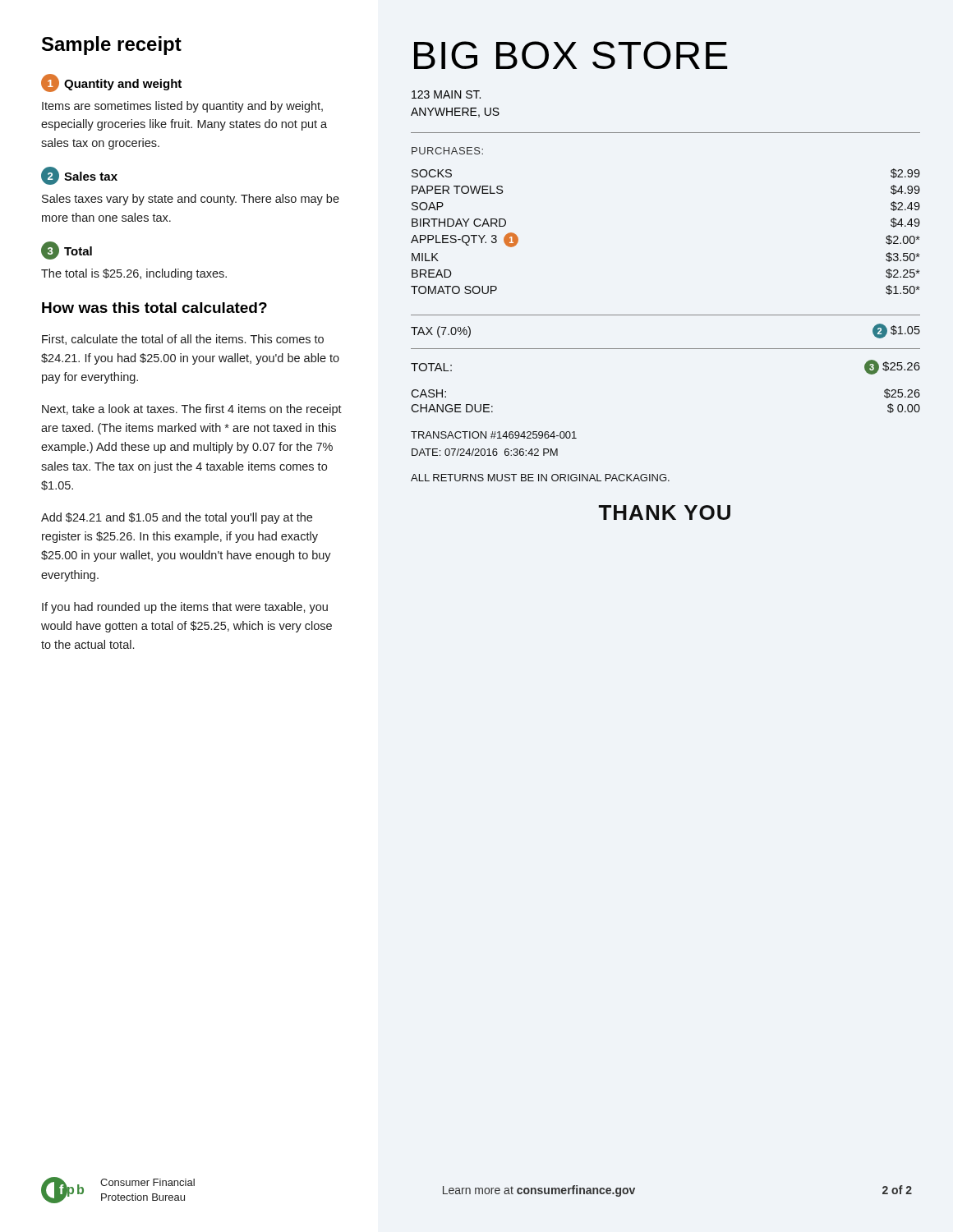
Task: Find the region starting "Sample receipt"
Action: click(112, 46)
